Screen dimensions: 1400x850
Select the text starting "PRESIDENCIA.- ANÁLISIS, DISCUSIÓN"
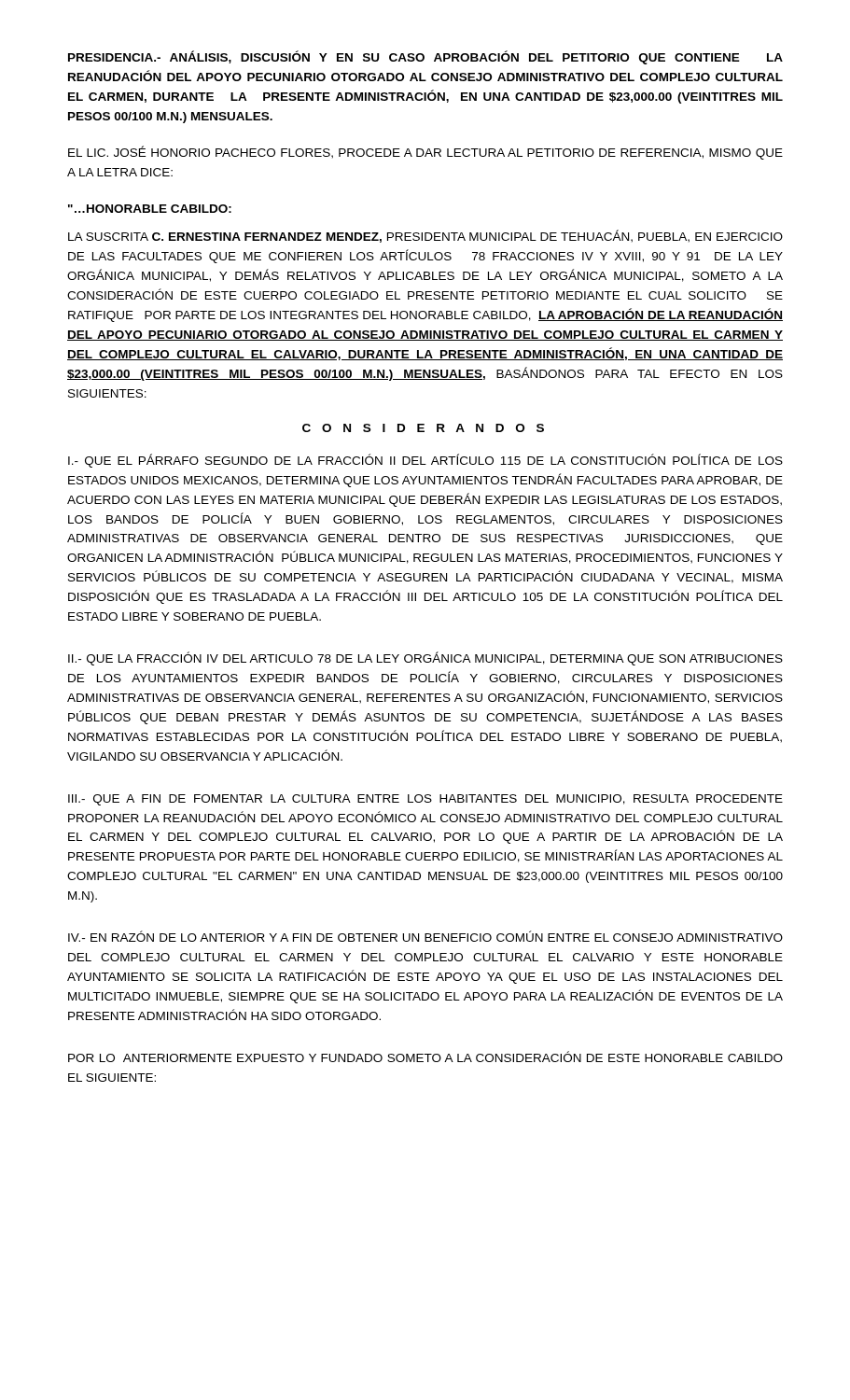pos(425,87)
